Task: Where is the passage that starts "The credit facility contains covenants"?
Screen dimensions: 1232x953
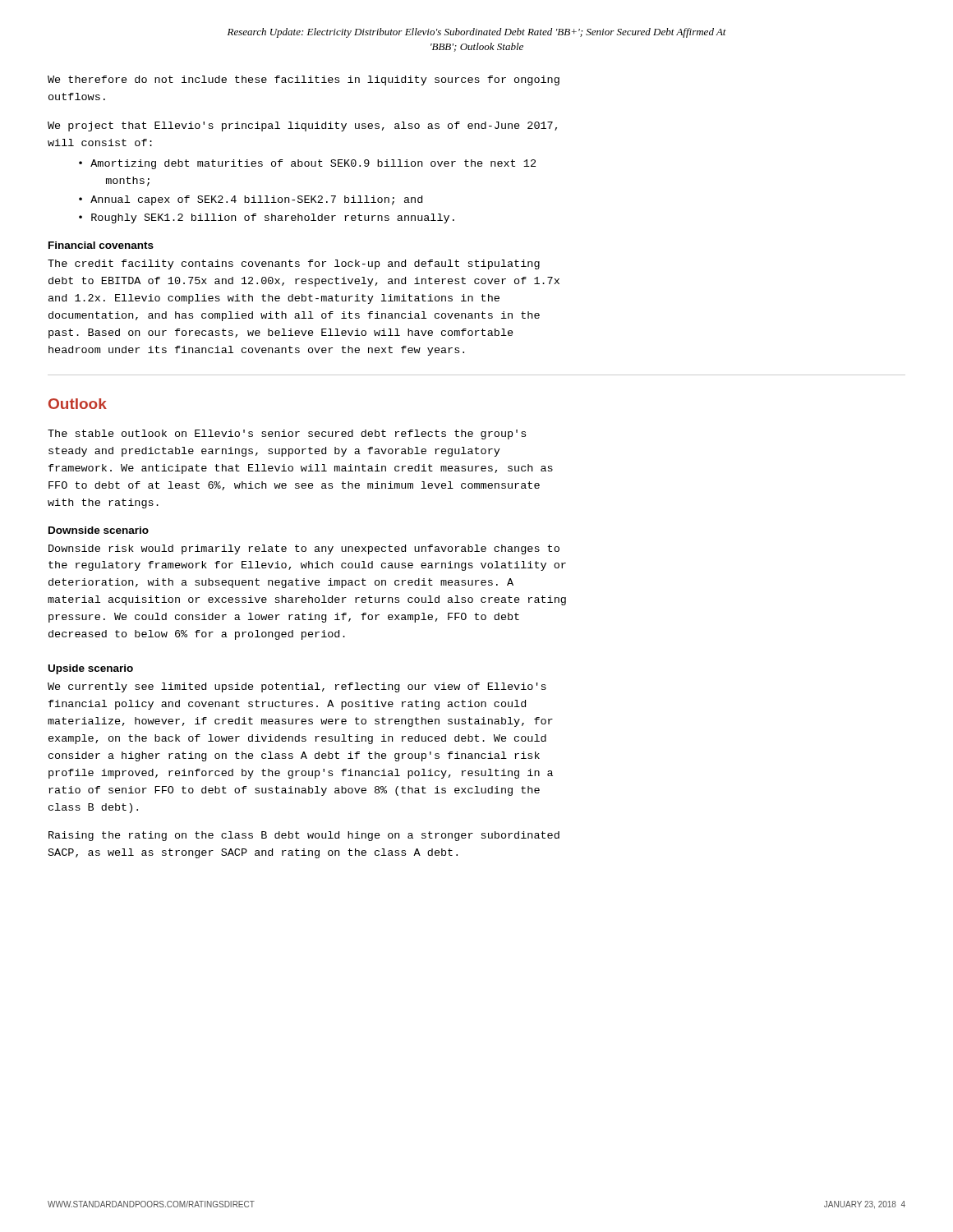Action: pyautogui.click(x=304, y=307)
